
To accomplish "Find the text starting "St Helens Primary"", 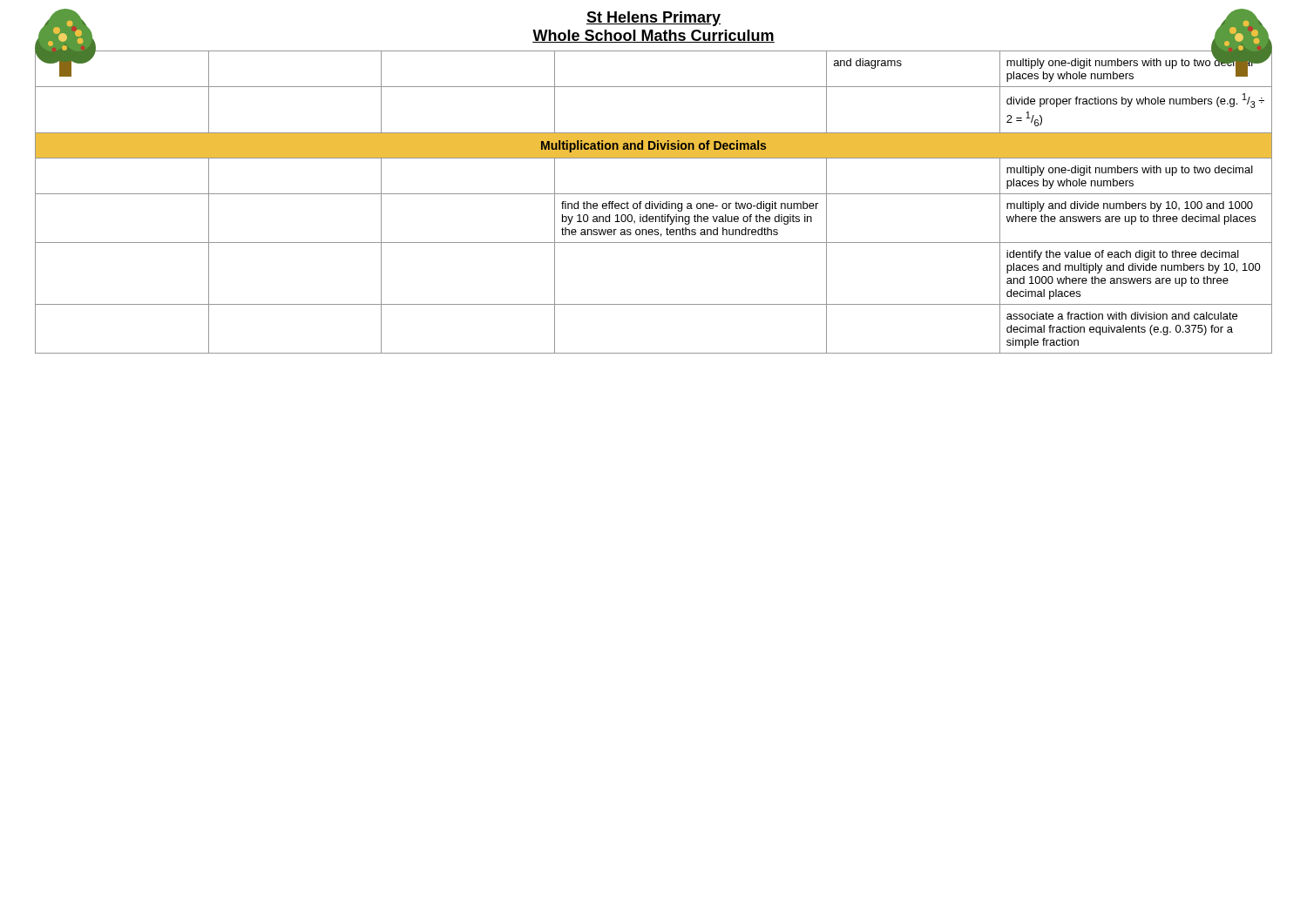I will [x=654, y=27].
